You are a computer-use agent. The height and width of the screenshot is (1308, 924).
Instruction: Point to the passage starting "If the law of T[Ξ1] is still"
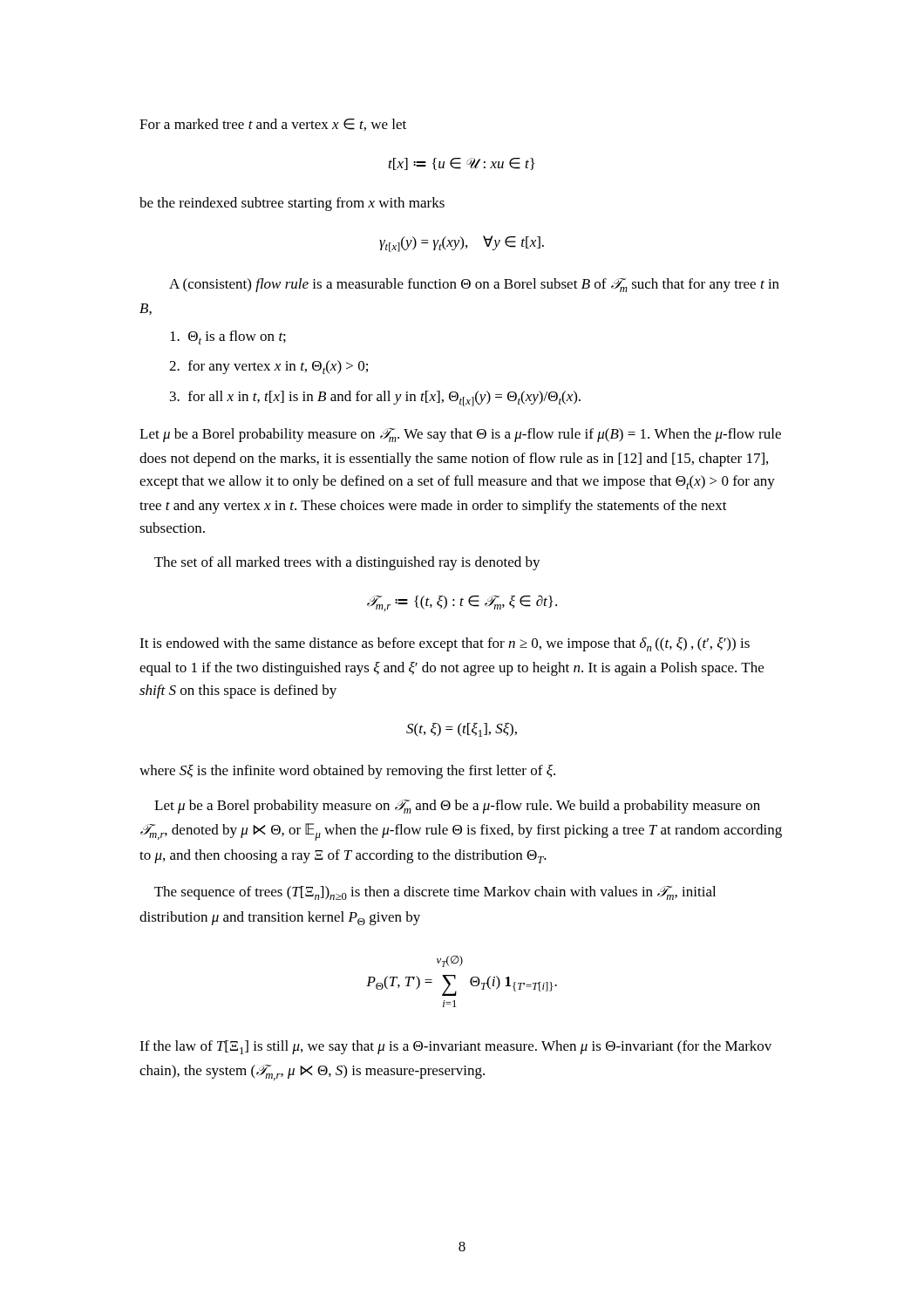click(x=462, y=1060)
